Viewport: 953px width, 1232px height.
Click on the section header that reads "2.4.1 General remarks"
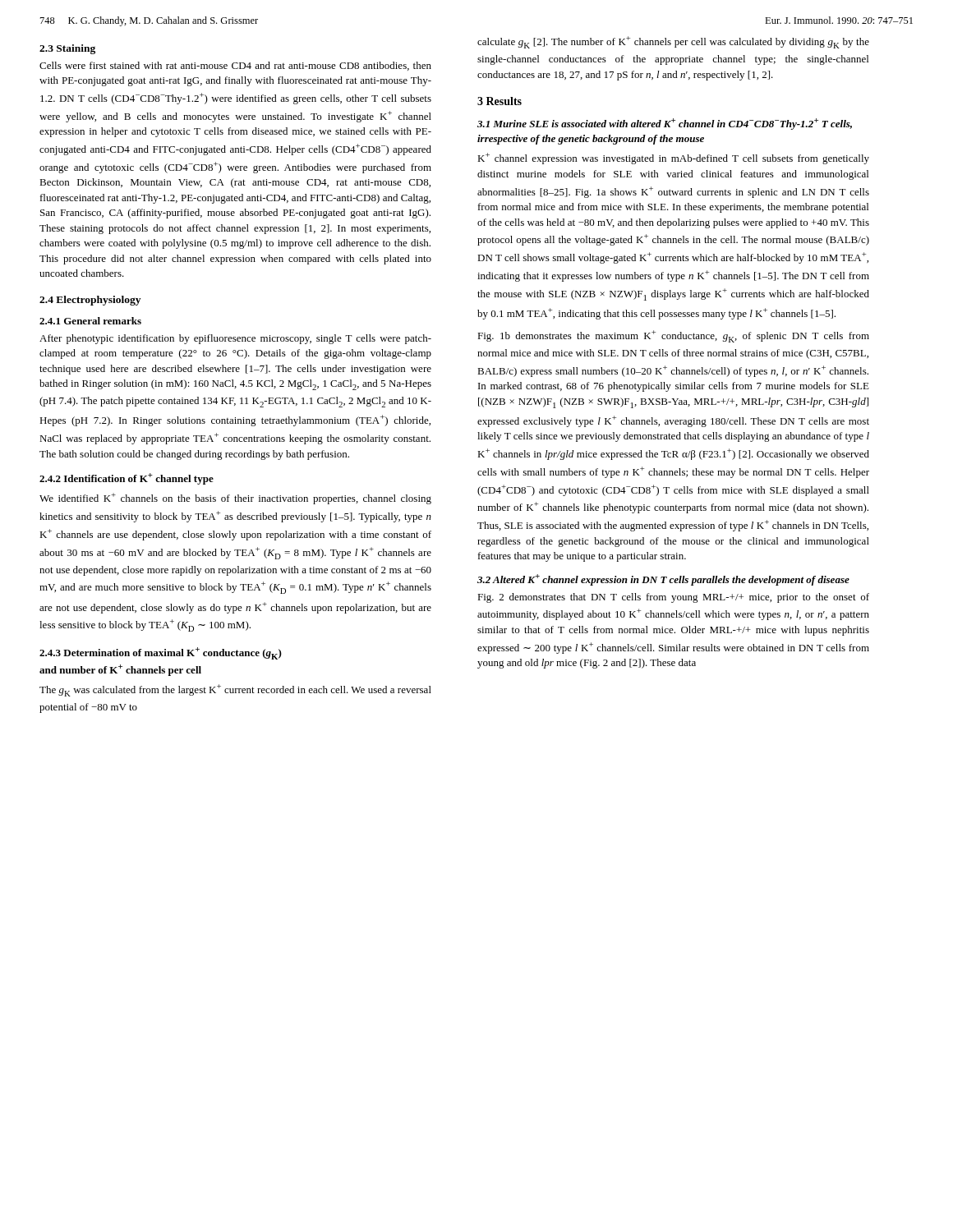pyautogui.click(x=90, y=320)
